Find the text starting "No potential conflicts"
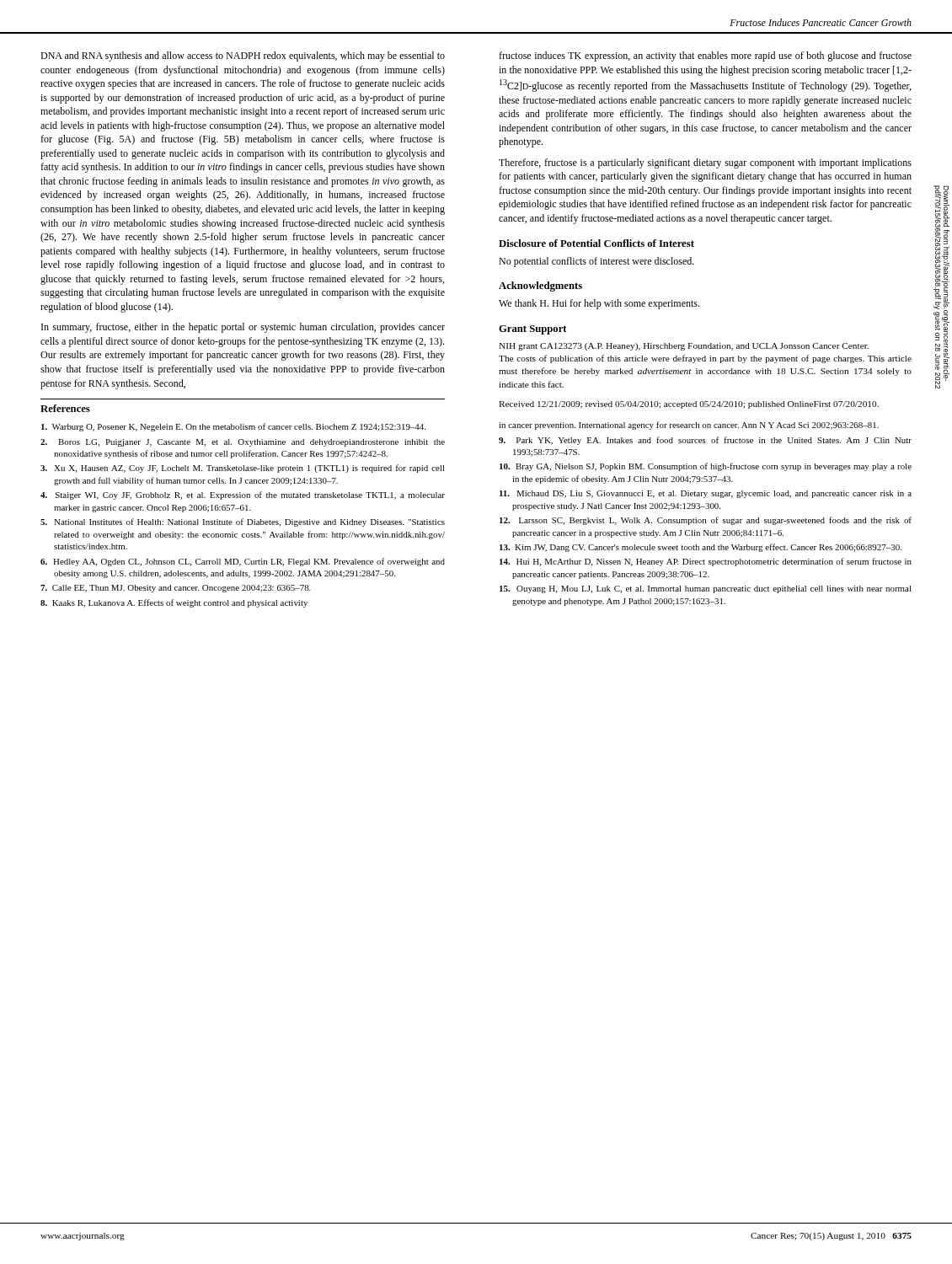 (597, 261)
